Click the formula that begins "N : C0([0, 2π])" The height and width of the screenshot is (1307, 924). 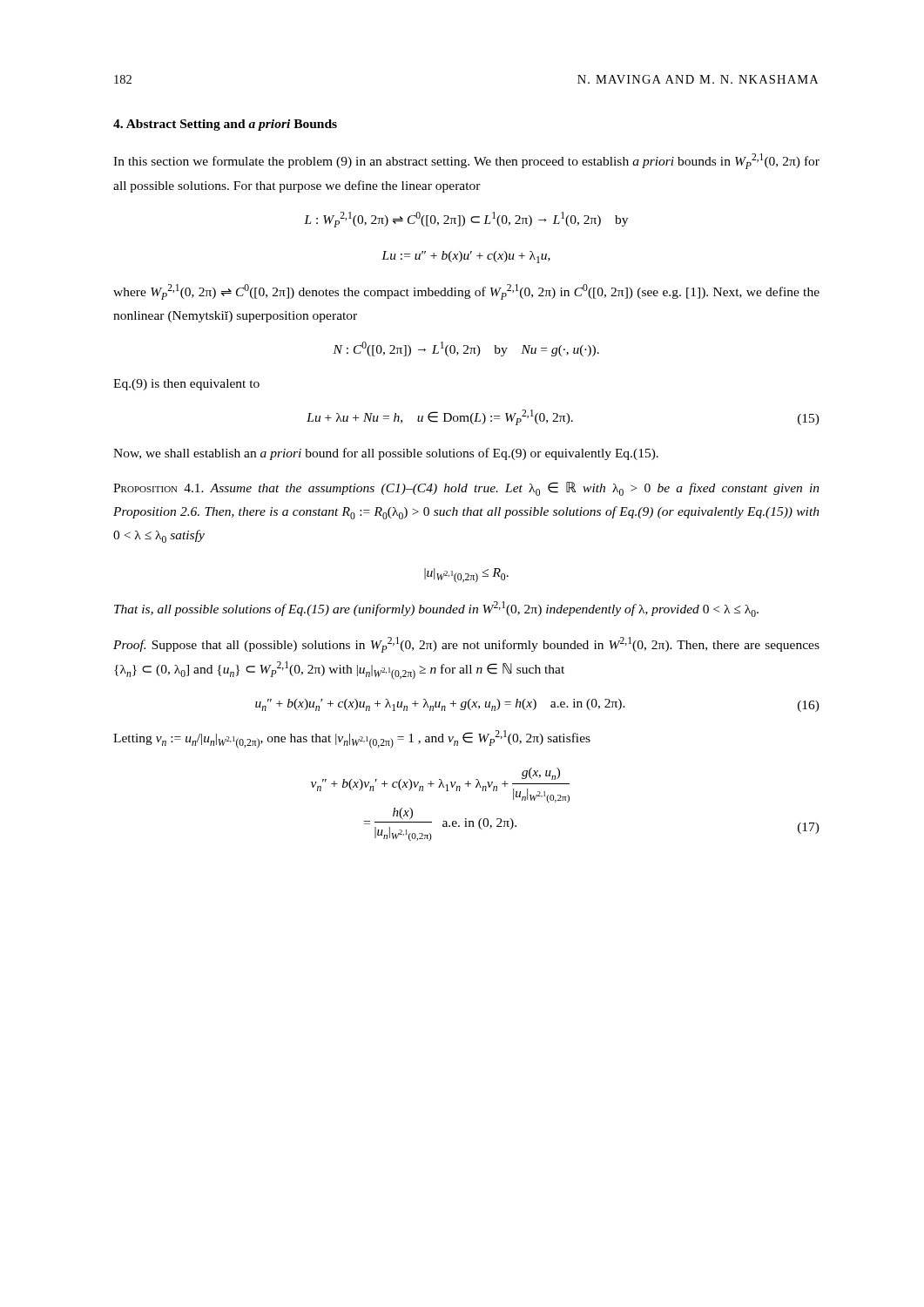pos(466,349)
